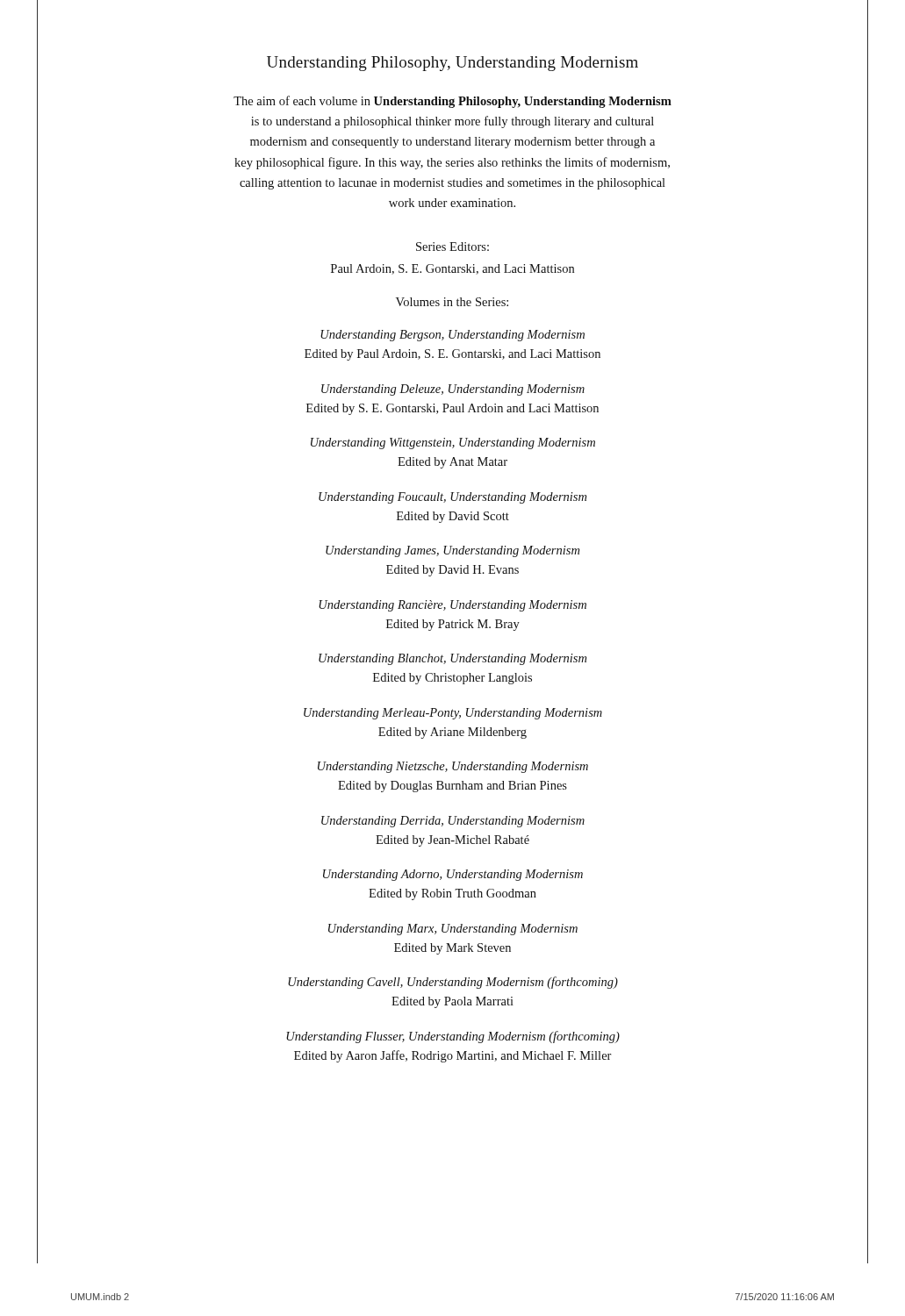Where does it say "Understanding Marx, Understanding Modernism Edited by Mark Steven"?
The width and height of the screenshot is (905, 1316).
coord(452,938)
